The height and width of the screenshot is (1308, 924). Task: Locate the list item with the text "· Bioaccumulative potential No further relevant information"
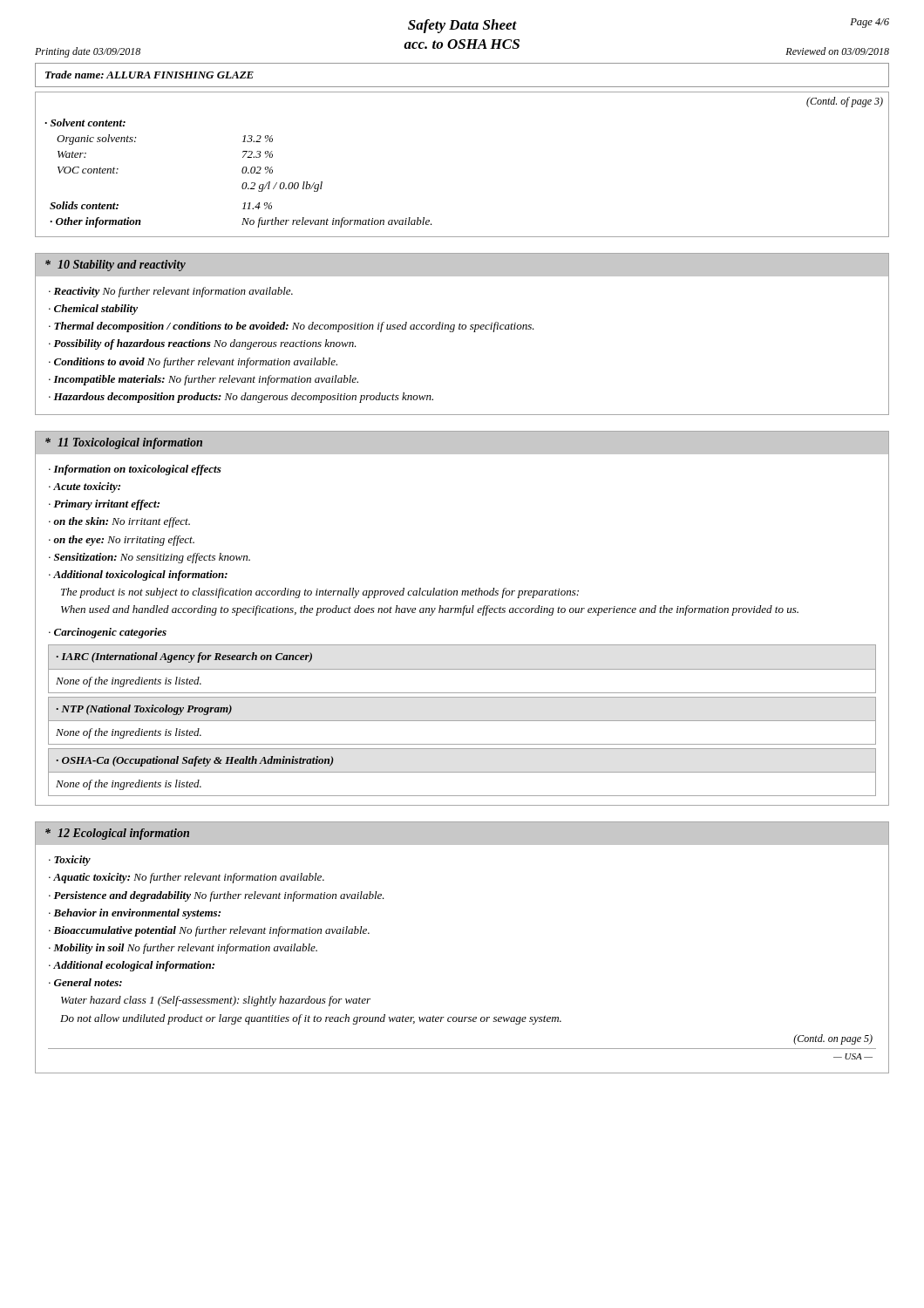209,930
